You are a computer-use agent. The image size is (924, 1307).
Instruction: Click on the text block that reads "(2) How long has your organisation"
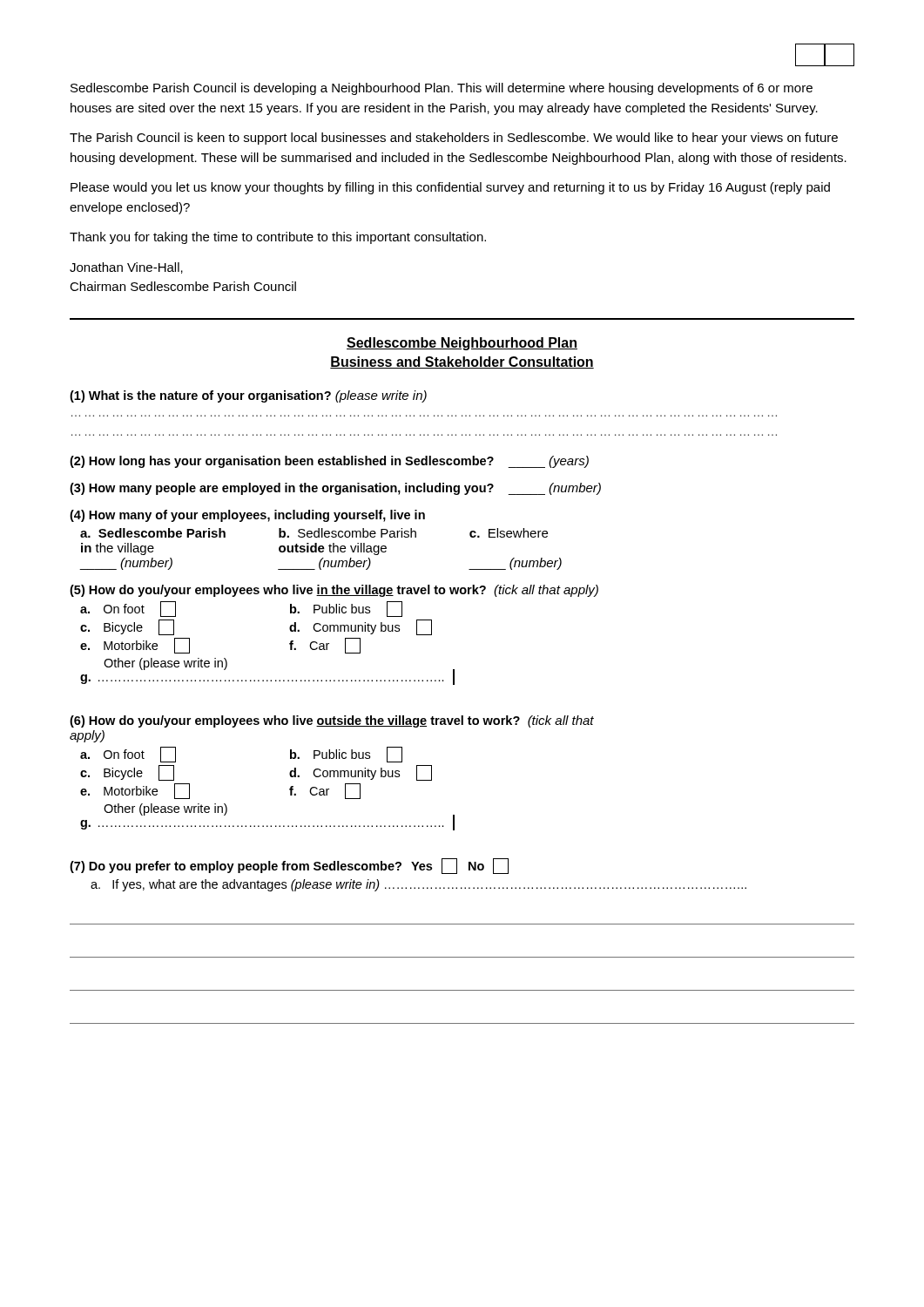pyautogui.click(x=329, y=461)
